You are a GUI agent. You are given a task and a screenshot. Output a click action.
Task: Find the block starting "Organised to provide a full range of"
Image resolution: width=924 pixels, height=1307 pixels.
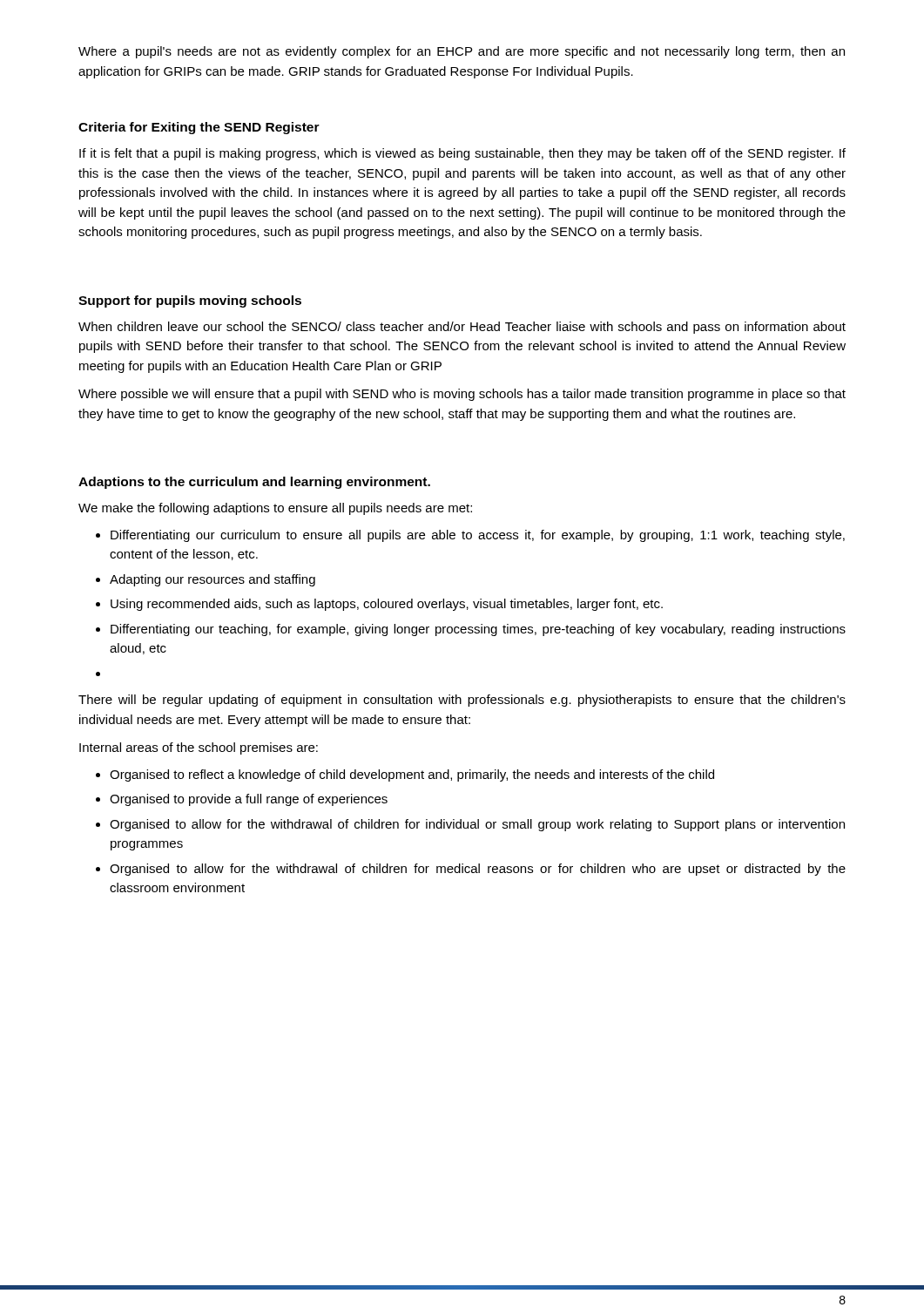pyautogui.click(x=249, y=799)
